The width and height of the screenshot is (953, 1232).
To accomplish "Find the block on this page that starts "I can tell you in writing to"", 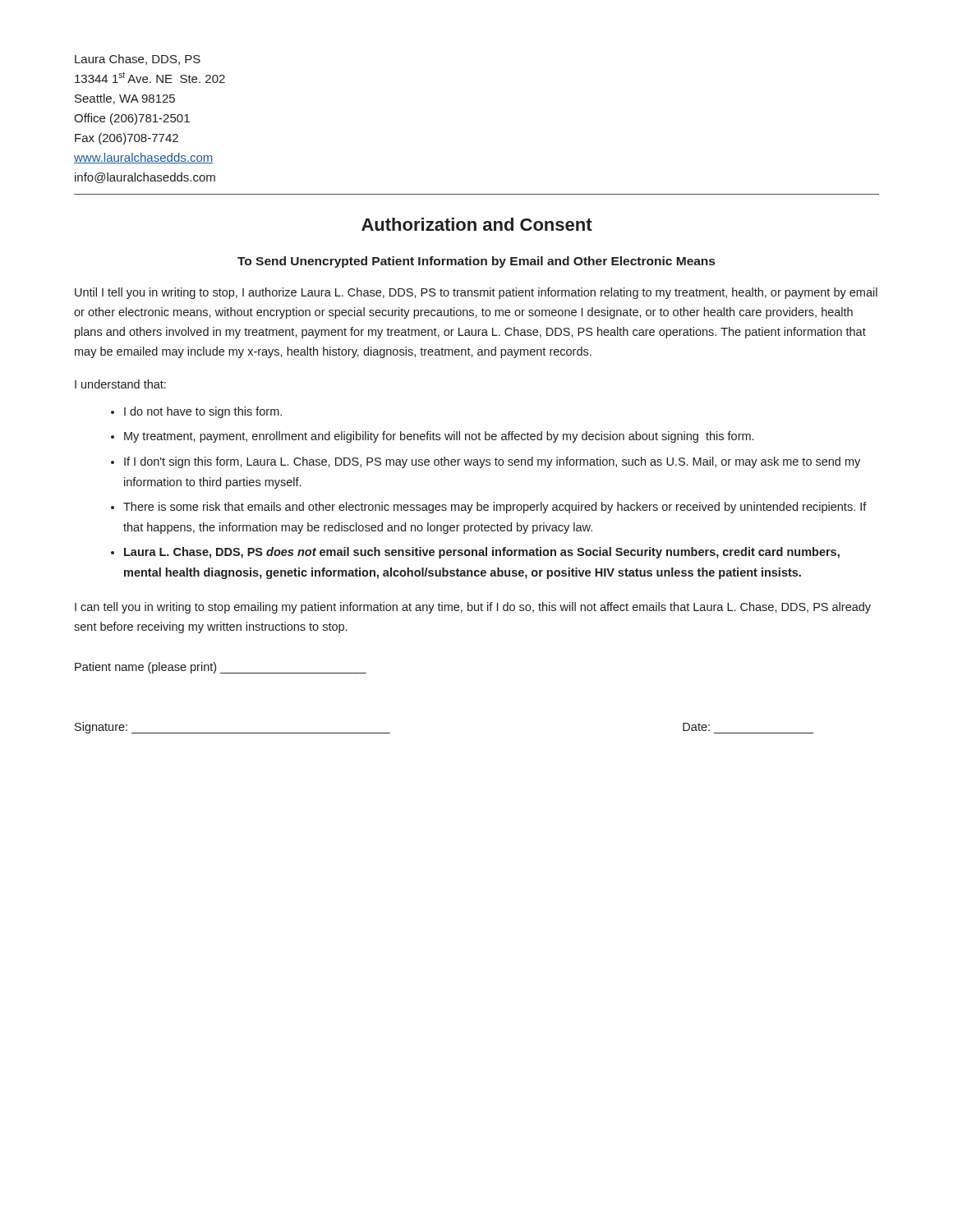I will [x=472, y=617].
